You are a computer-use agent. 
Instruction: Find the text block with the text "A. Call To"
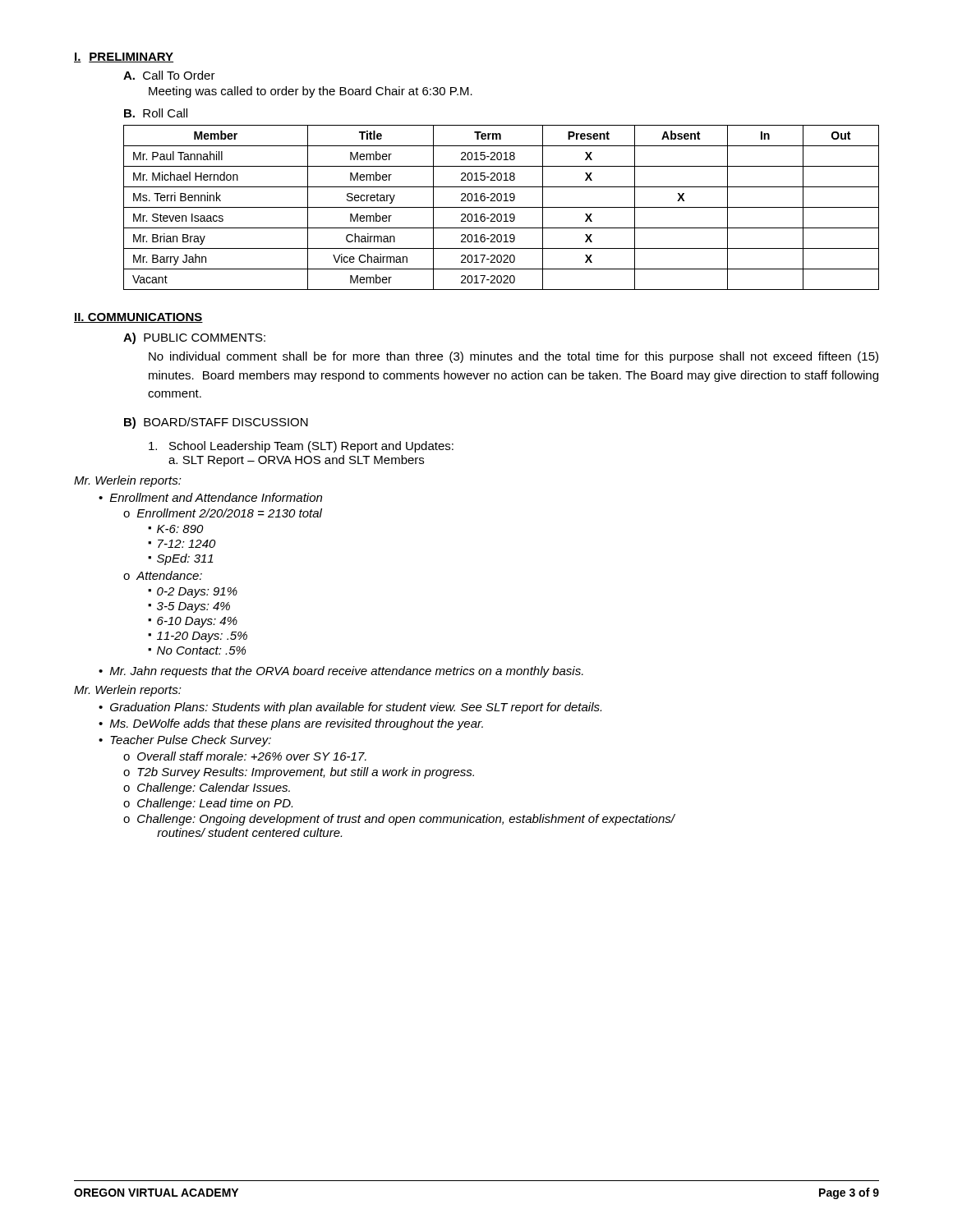point(169,75)
